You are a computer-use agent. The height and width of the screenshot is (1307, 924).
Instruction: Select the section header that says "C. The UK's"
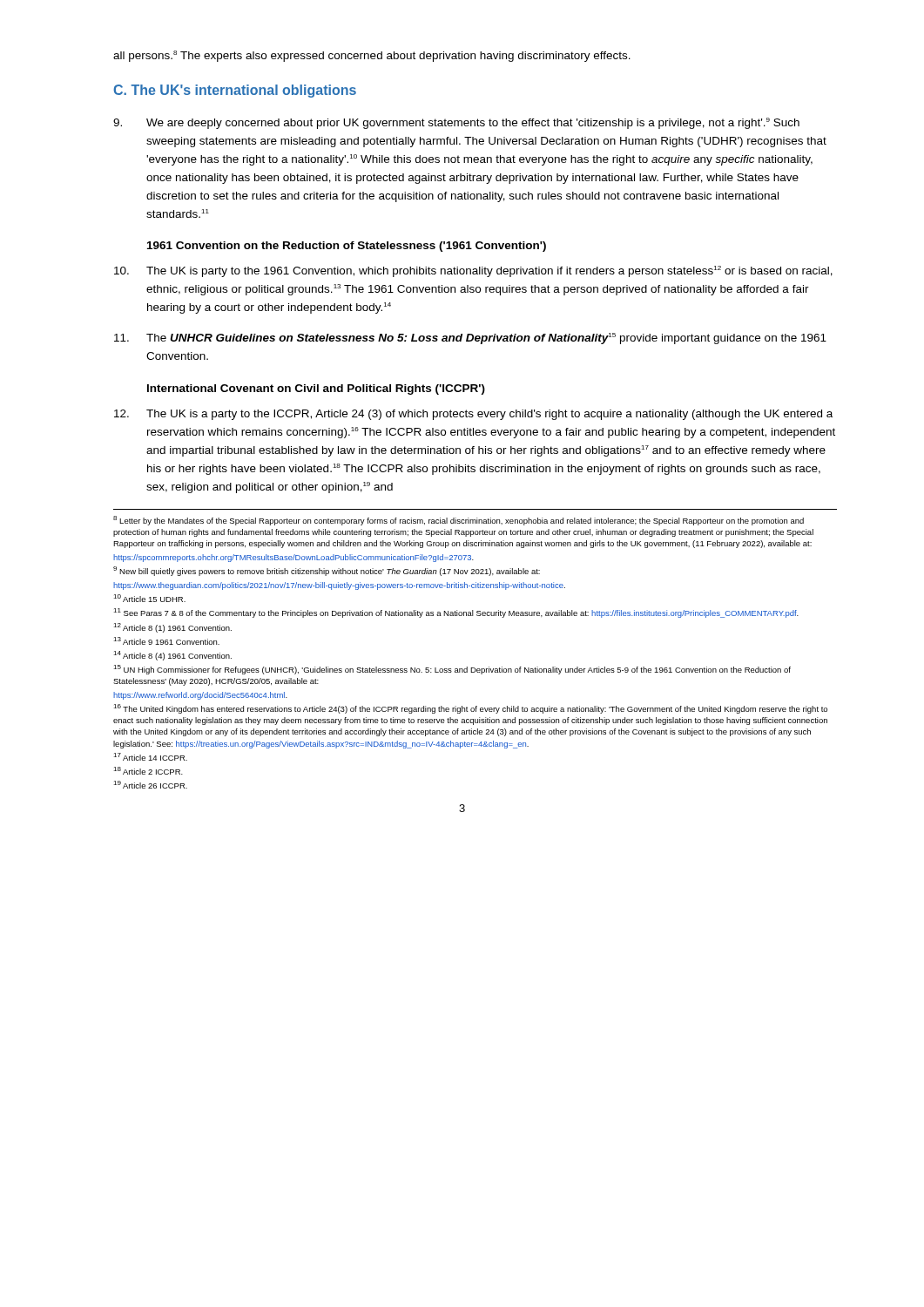[x=235, y=90]
